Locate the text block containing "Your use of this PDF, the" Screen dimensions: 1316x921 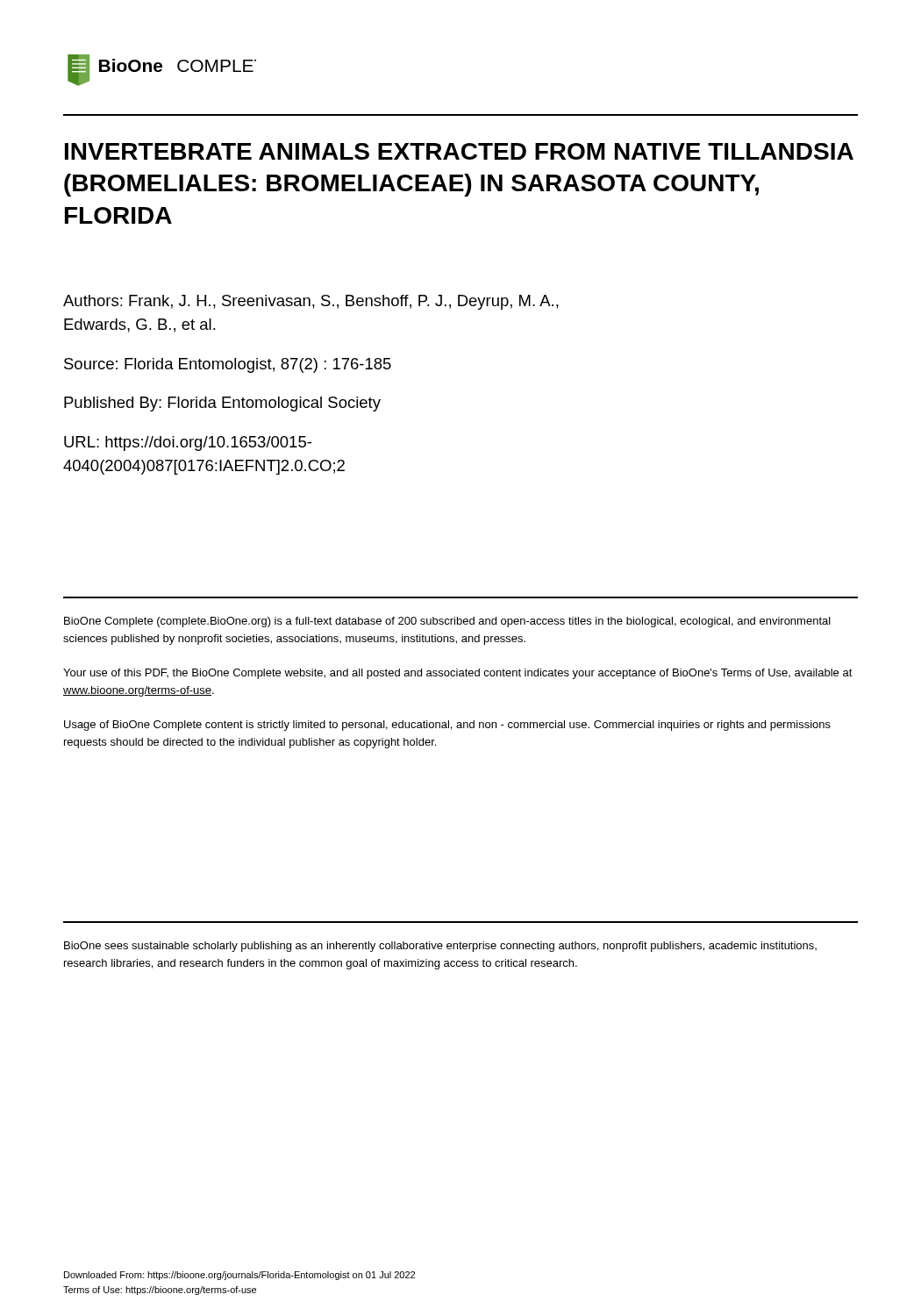coord(460,681)
